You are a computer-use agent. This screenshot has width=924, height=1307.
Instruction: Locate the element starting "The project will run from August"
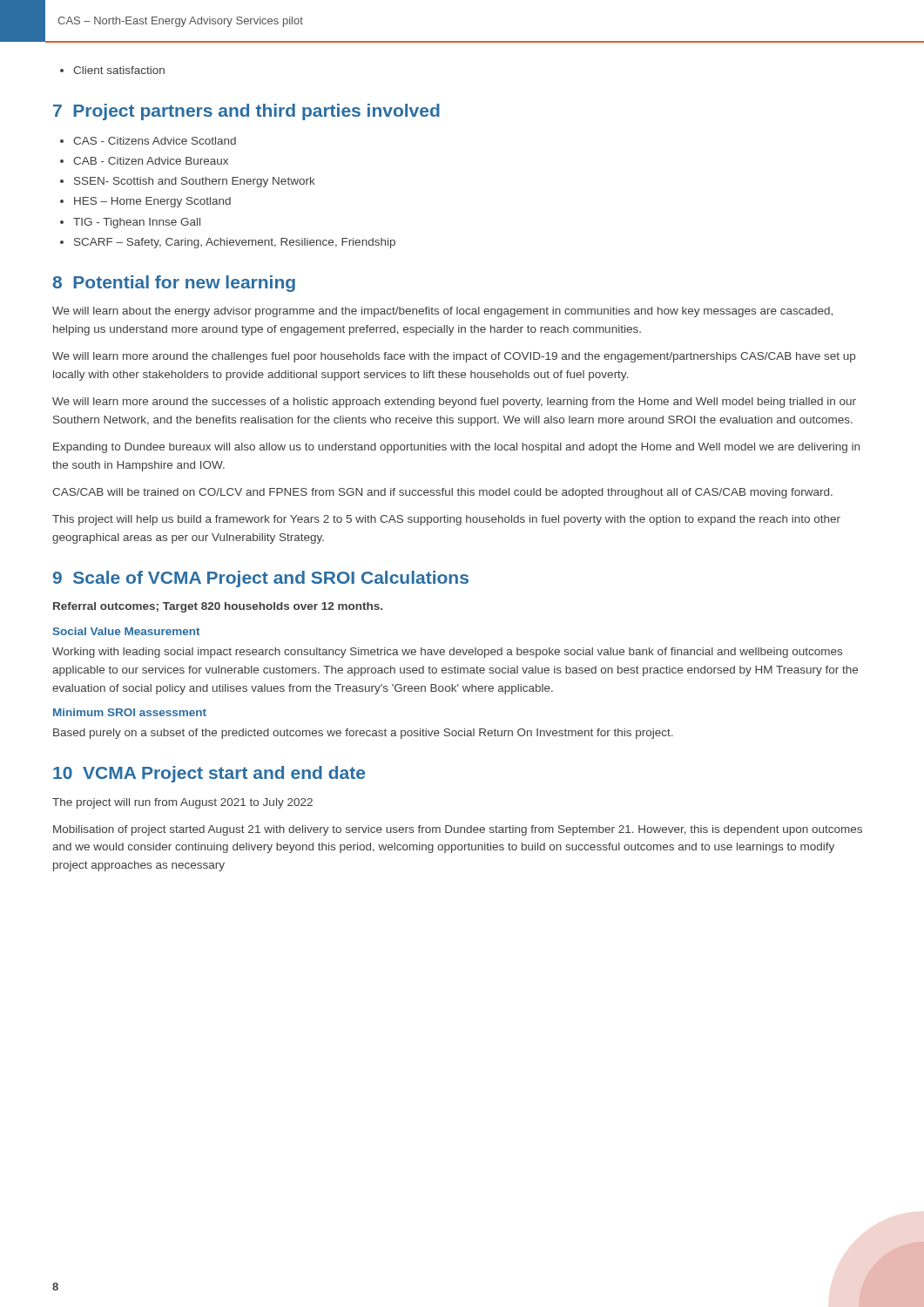(183, 802)
